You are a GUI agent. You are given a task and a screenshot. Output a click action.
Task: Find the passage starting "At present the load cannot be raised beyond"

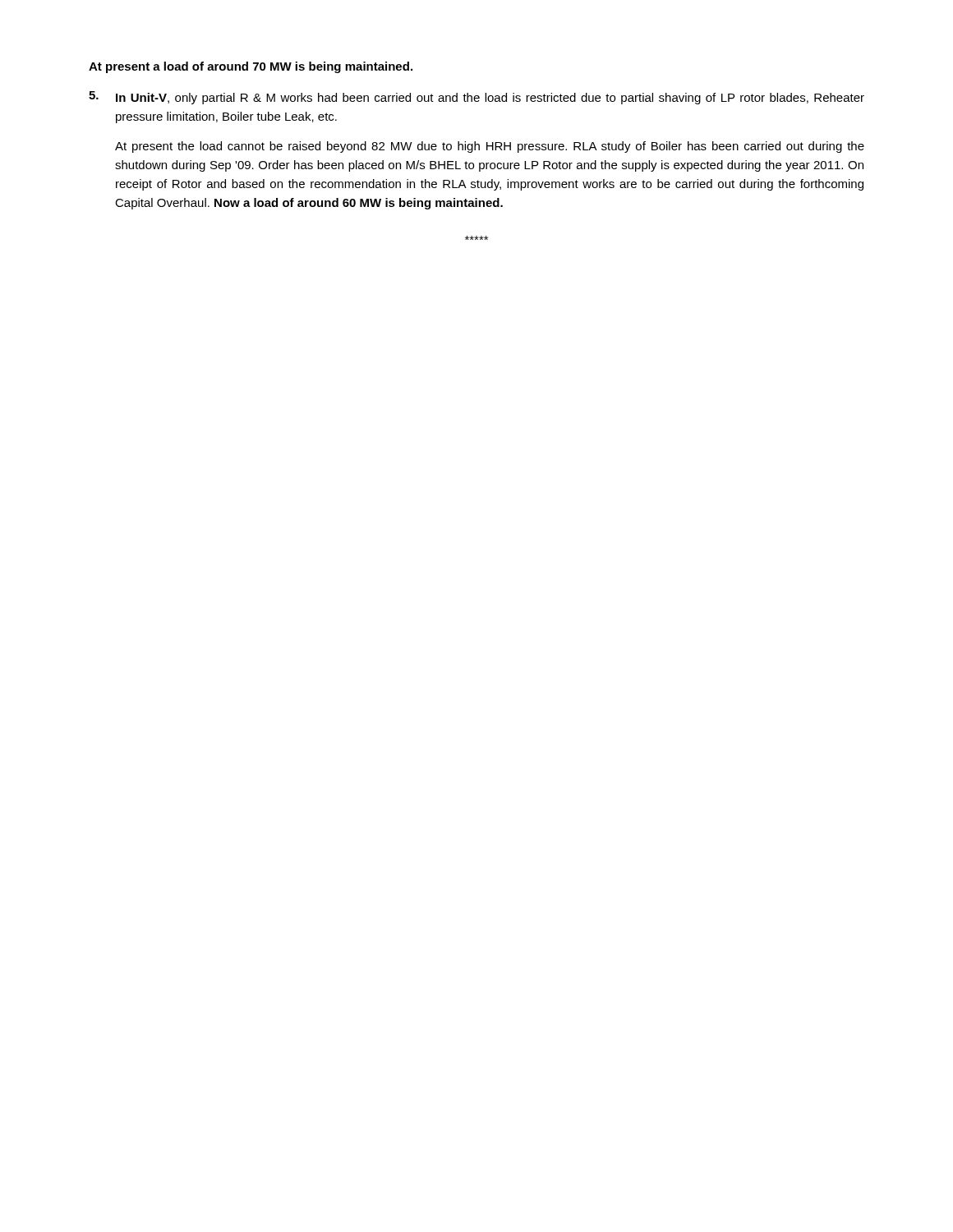tap(490, 174)
